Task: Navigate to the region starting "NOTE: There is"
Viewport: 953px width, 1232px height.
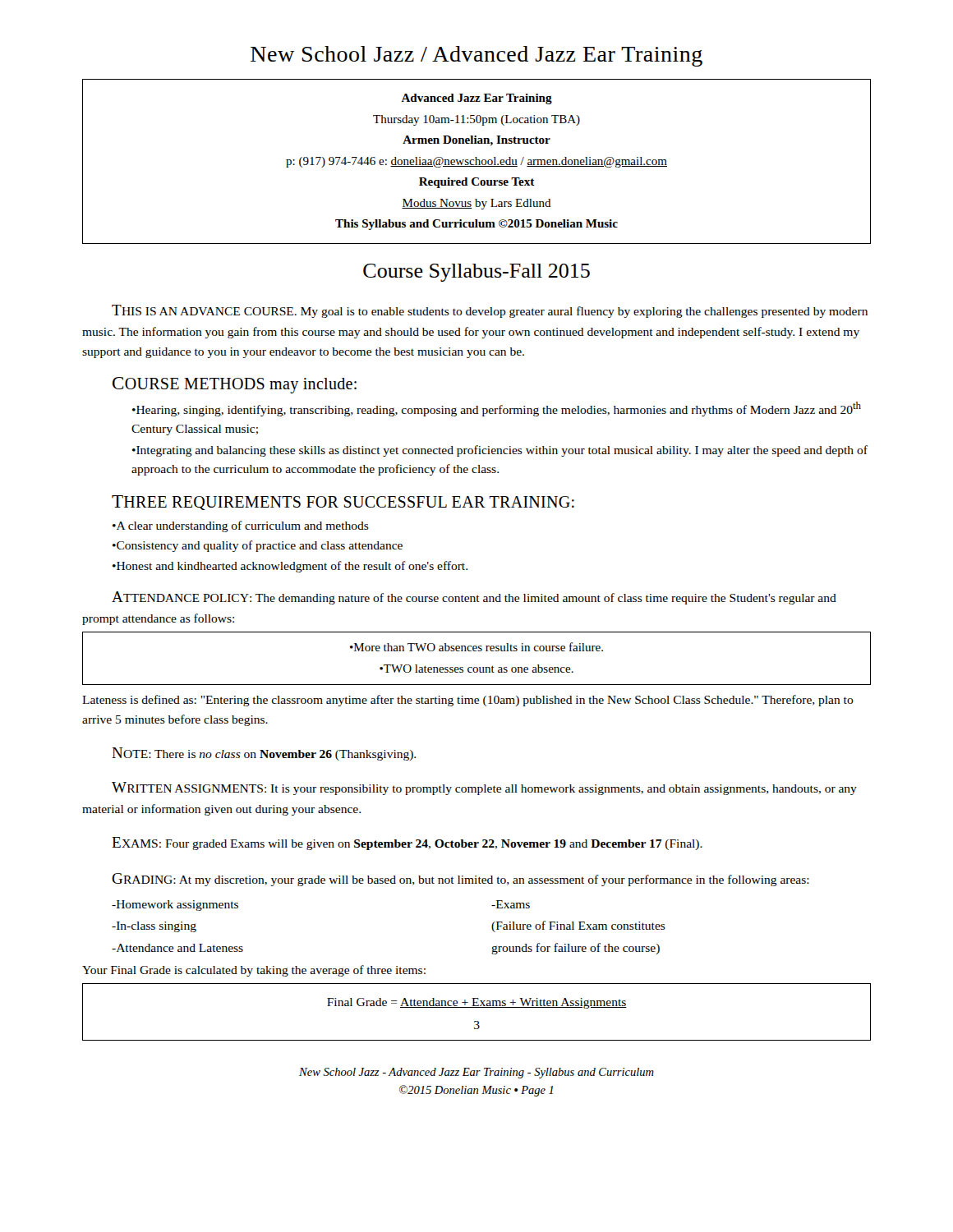Action: click(264, 753)
